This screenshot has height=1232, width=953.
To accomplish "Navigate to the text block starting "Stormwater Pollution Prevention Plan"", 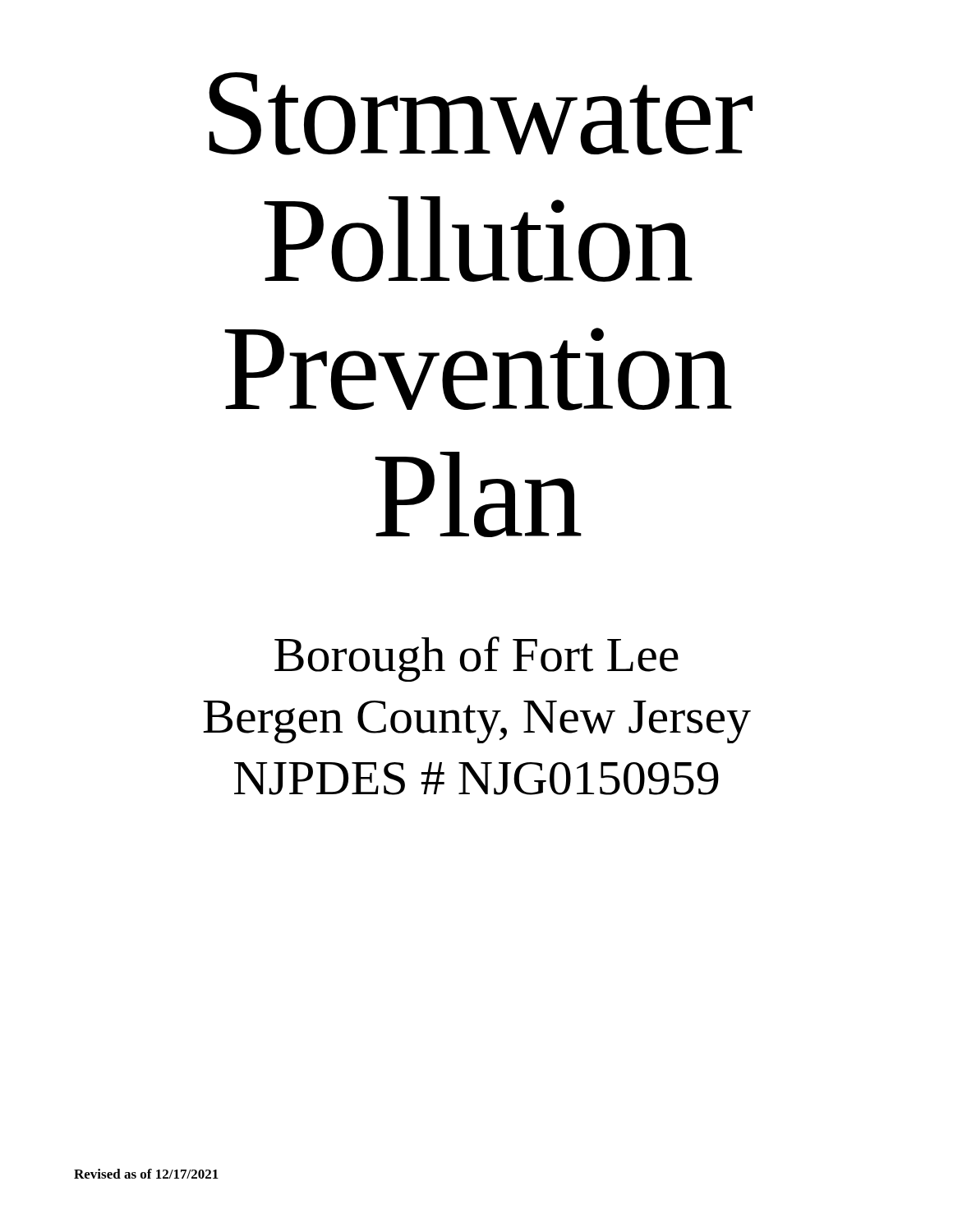I will point(476,305).
